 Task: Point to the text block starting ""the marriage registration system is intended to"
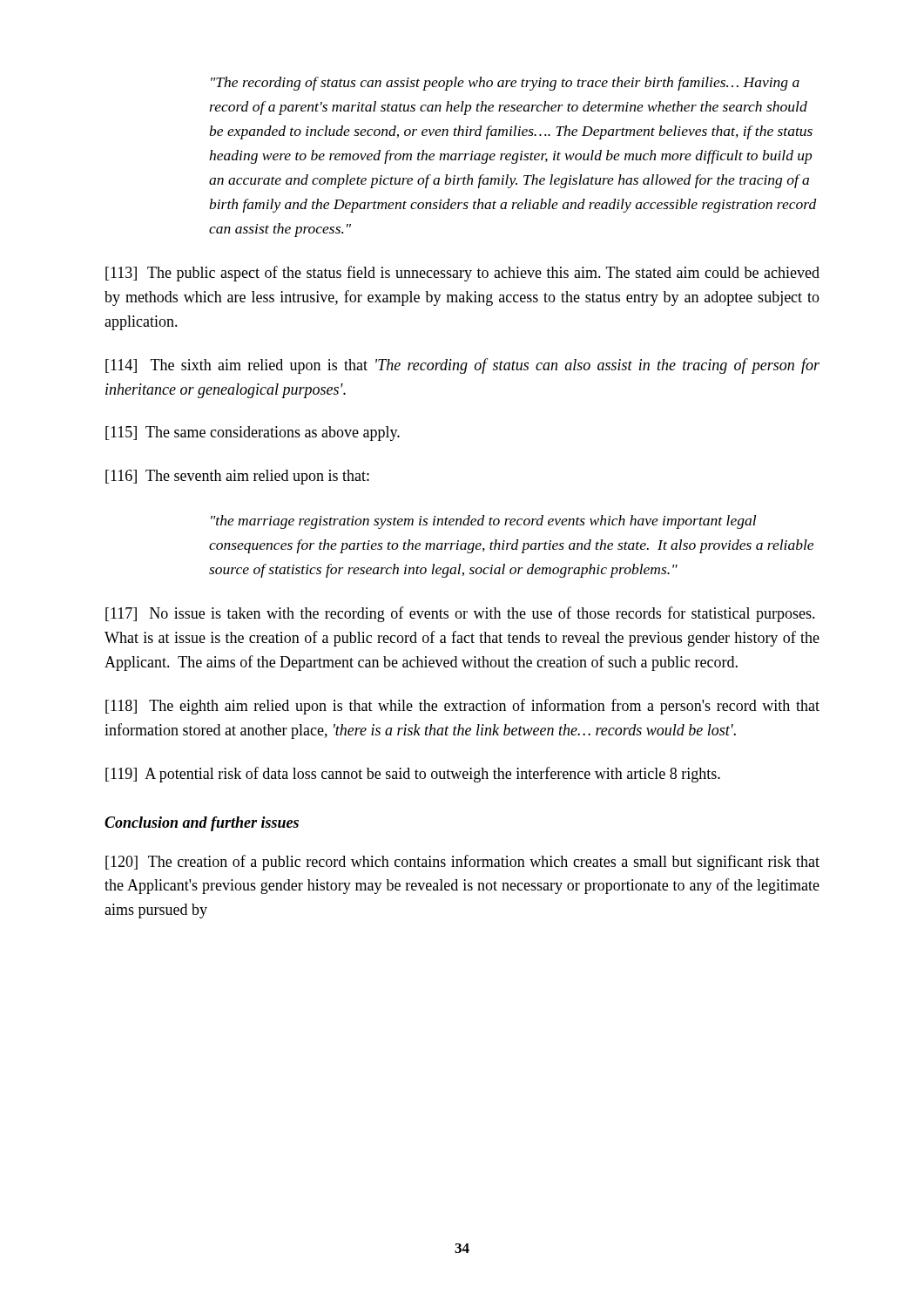coord(511,545)
